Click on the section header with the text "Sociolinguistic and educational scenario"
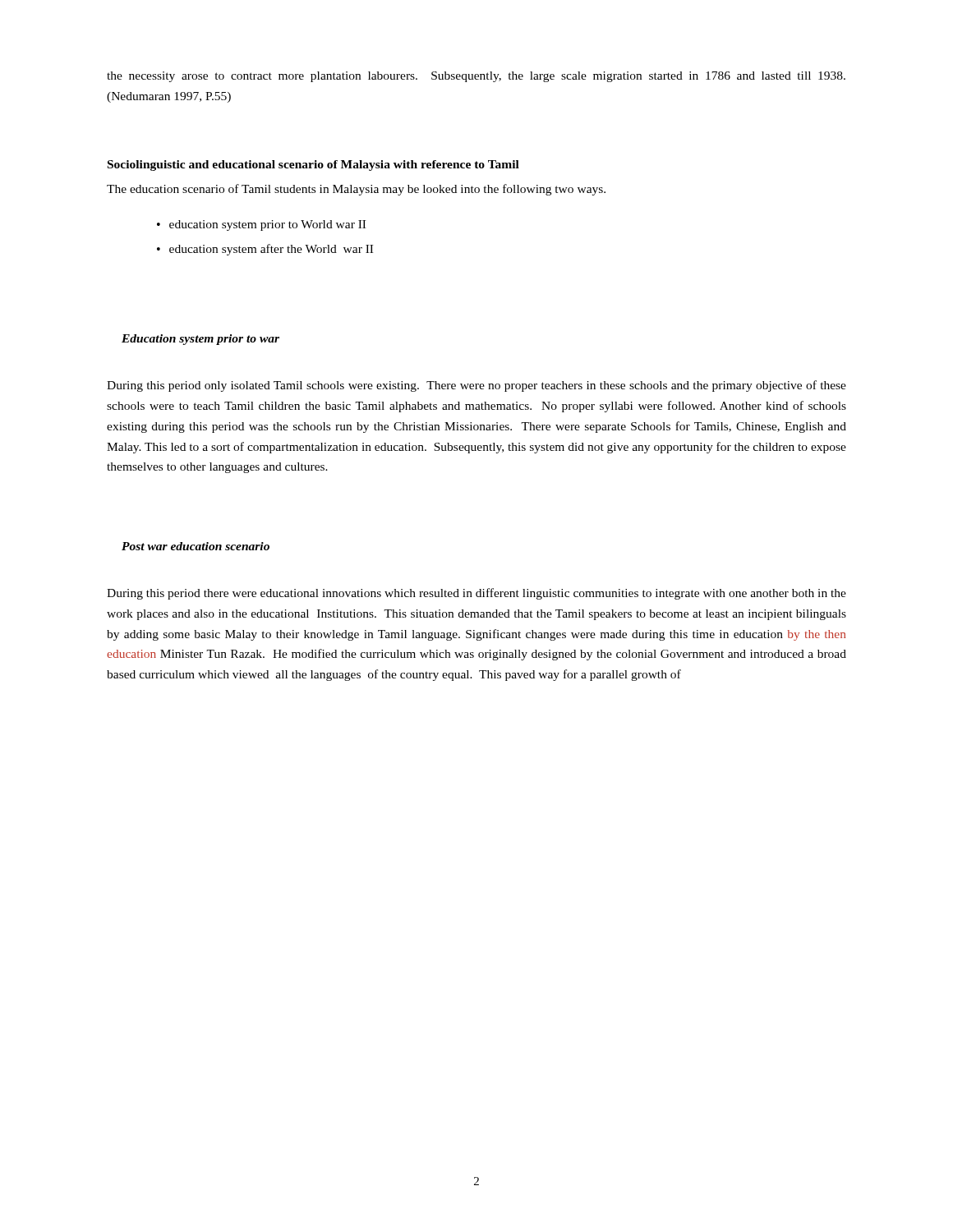The height and width of the screenshot is (1232, 953). (x=313, y=164)
